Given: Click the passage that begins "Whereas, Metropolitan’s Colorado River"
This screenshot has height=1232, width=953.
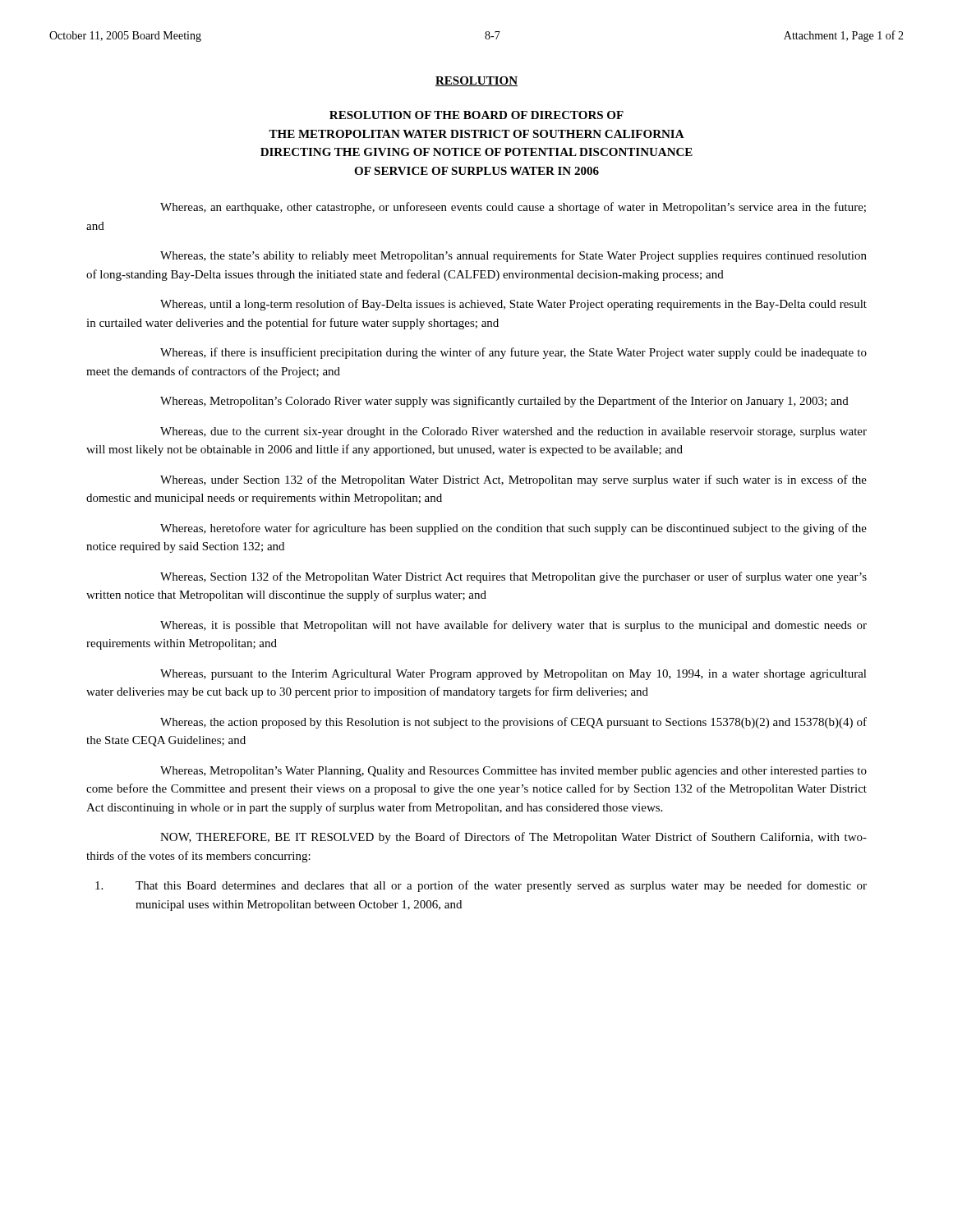Looking at the screenshot, I should pos(504,401).
